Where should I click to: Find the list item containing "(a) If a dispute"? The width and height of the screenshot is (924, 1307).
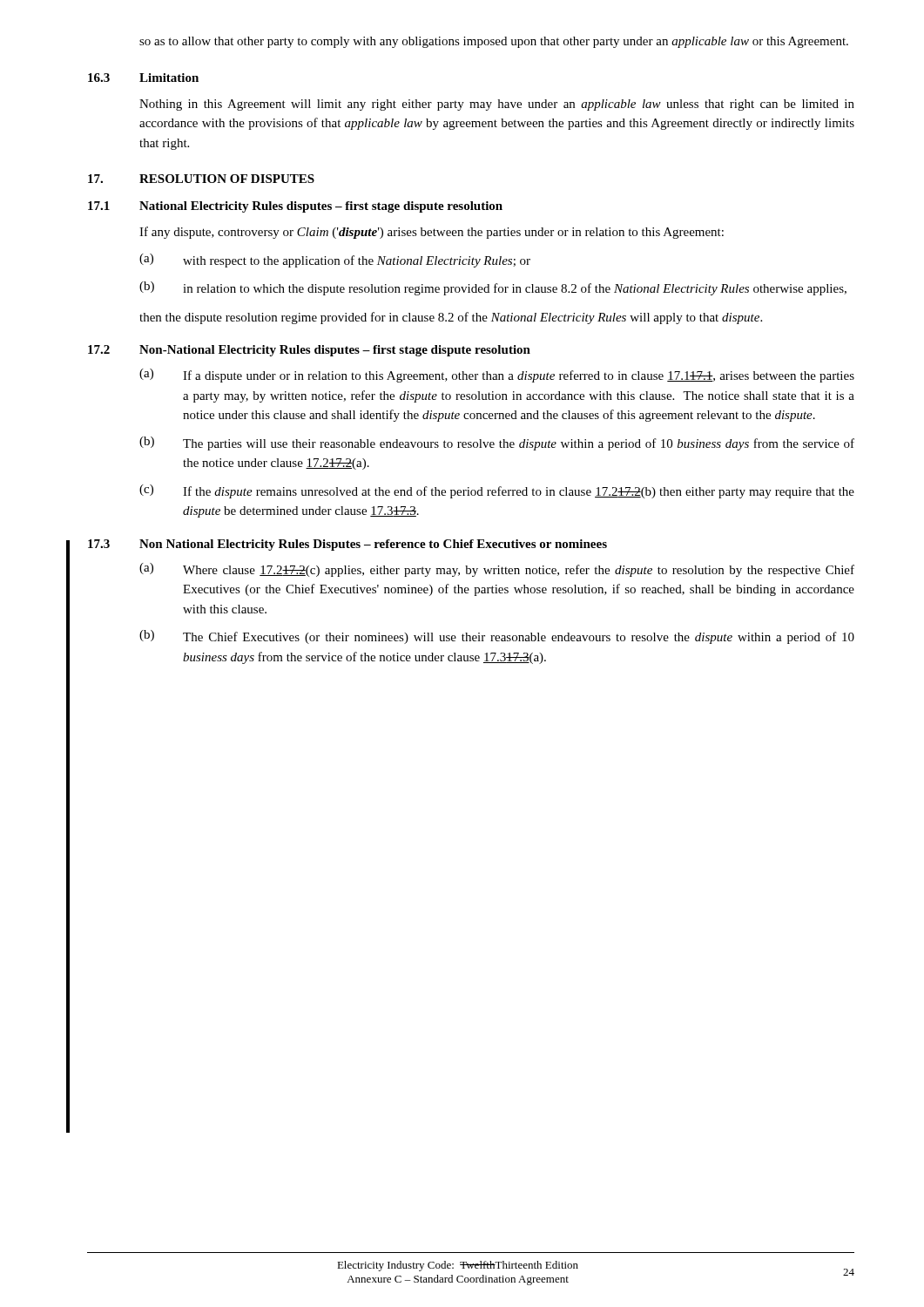(497, 395)
